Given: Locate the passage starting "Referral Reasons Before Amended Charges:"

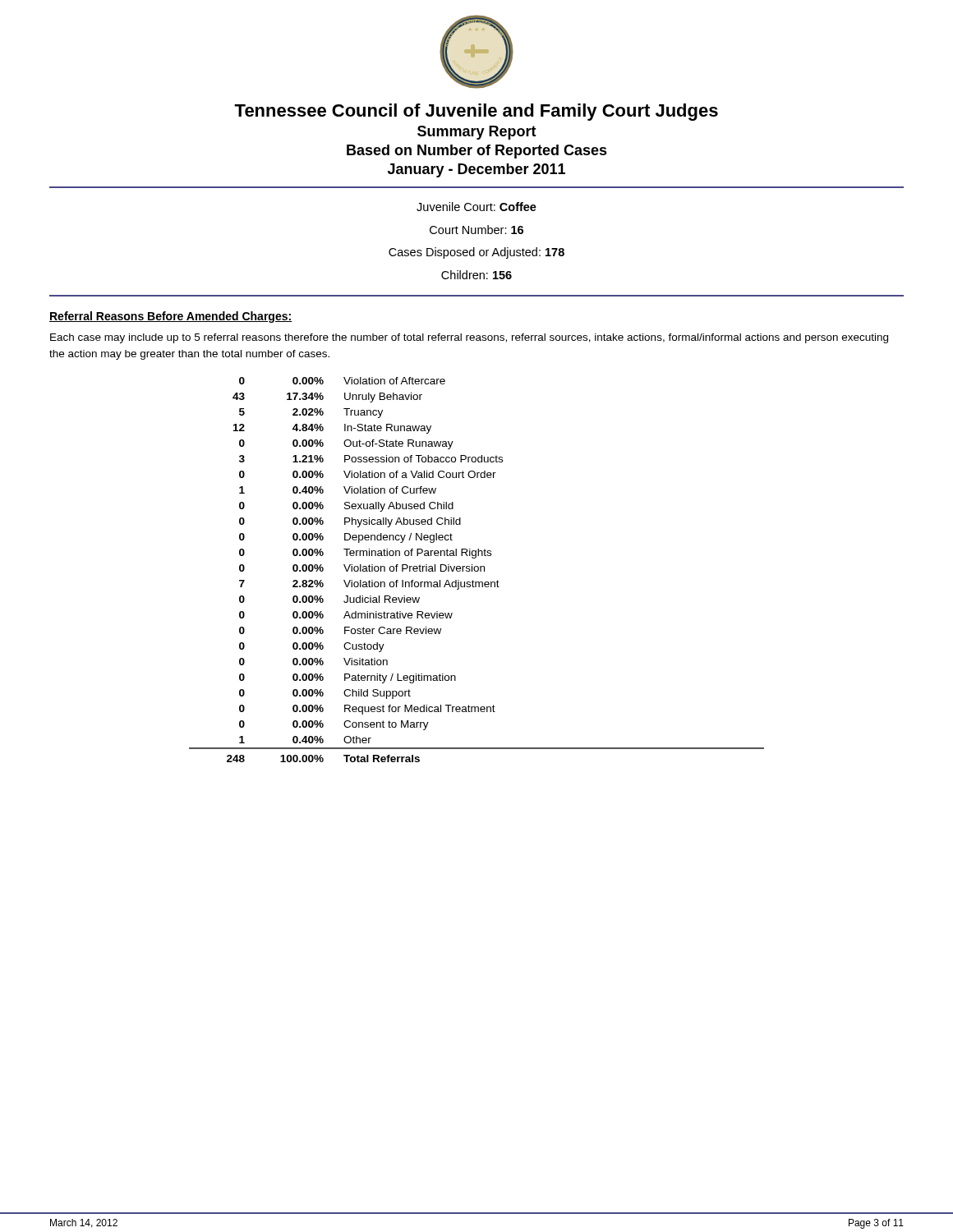Looking at the screenshot, I should [170, 317].
